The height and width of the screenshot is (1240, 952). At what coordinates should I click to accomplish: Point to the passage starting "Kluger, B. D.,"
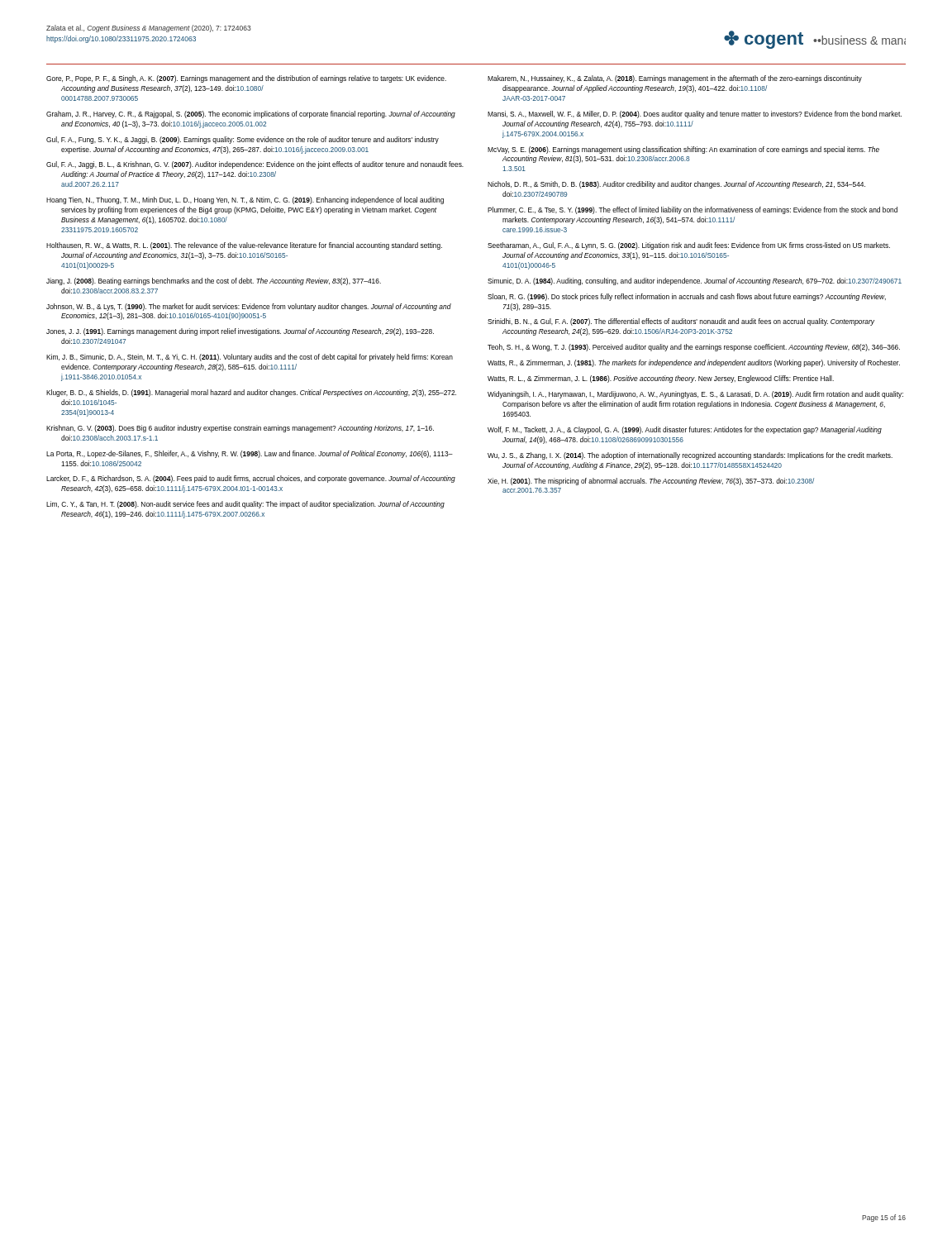[x=252, y=403]
